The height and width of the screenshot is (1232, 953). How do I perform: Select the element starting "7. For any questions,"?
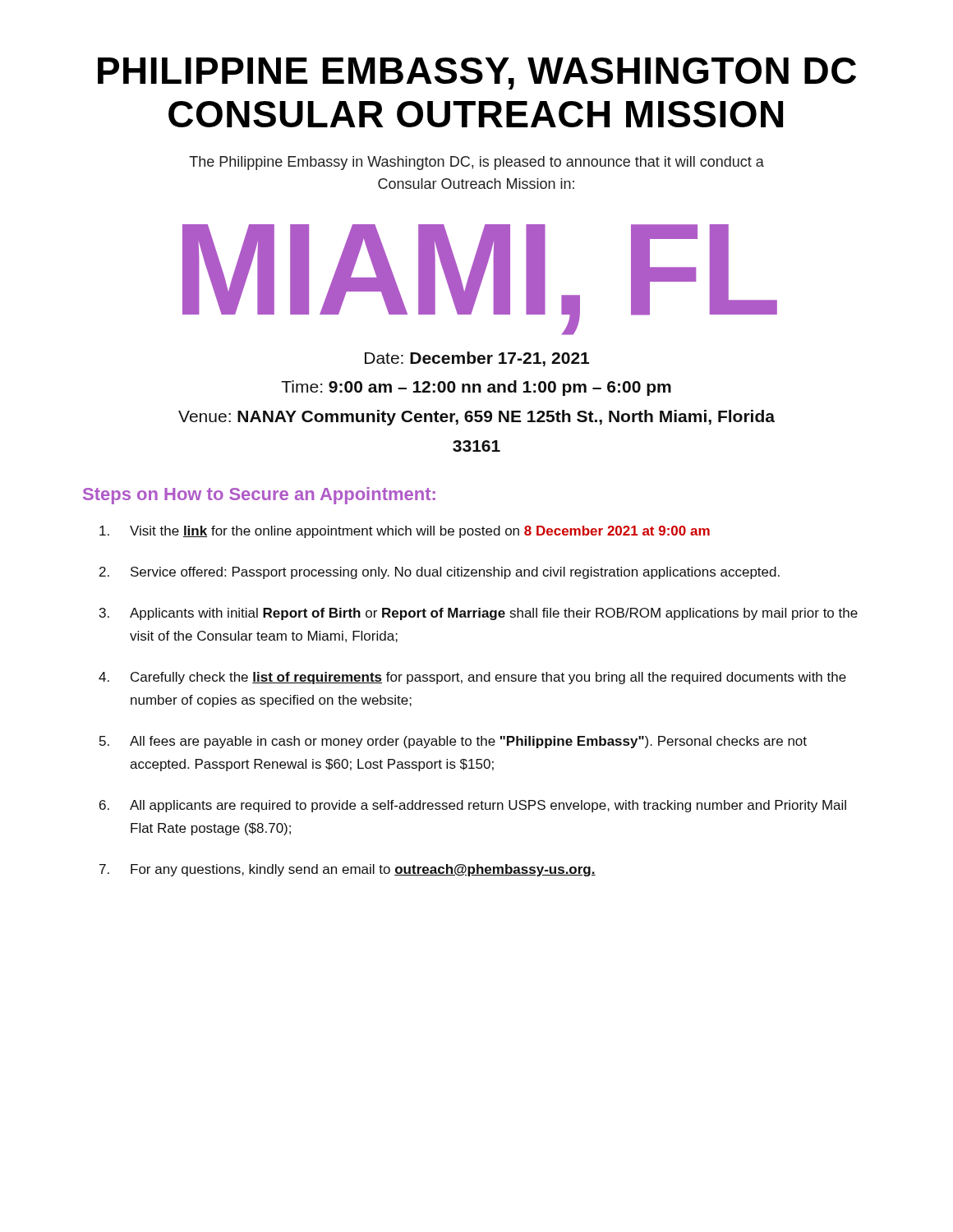click(485, 870)
